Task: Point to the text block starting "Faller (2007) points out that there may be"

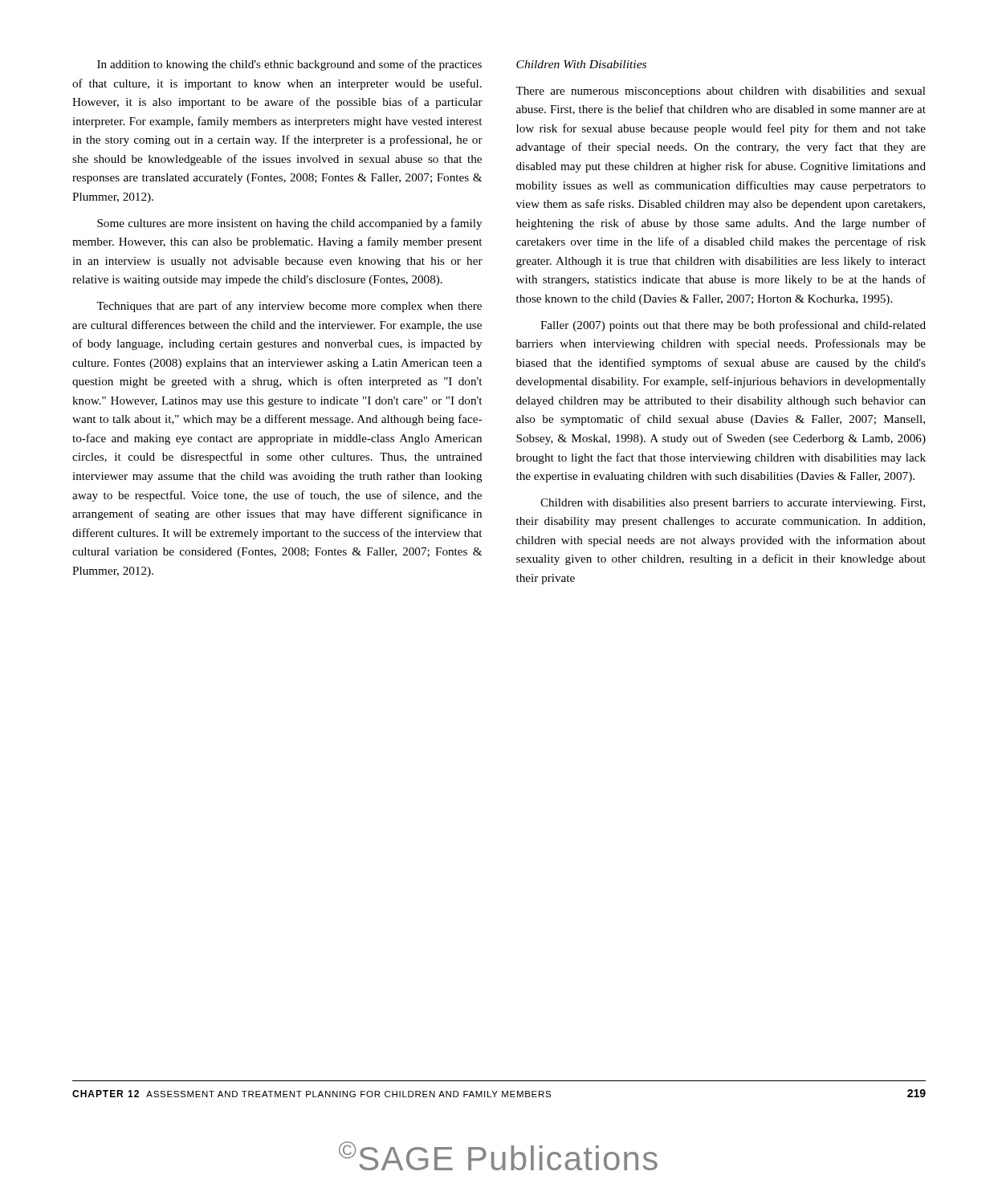Action: (721, 400)
